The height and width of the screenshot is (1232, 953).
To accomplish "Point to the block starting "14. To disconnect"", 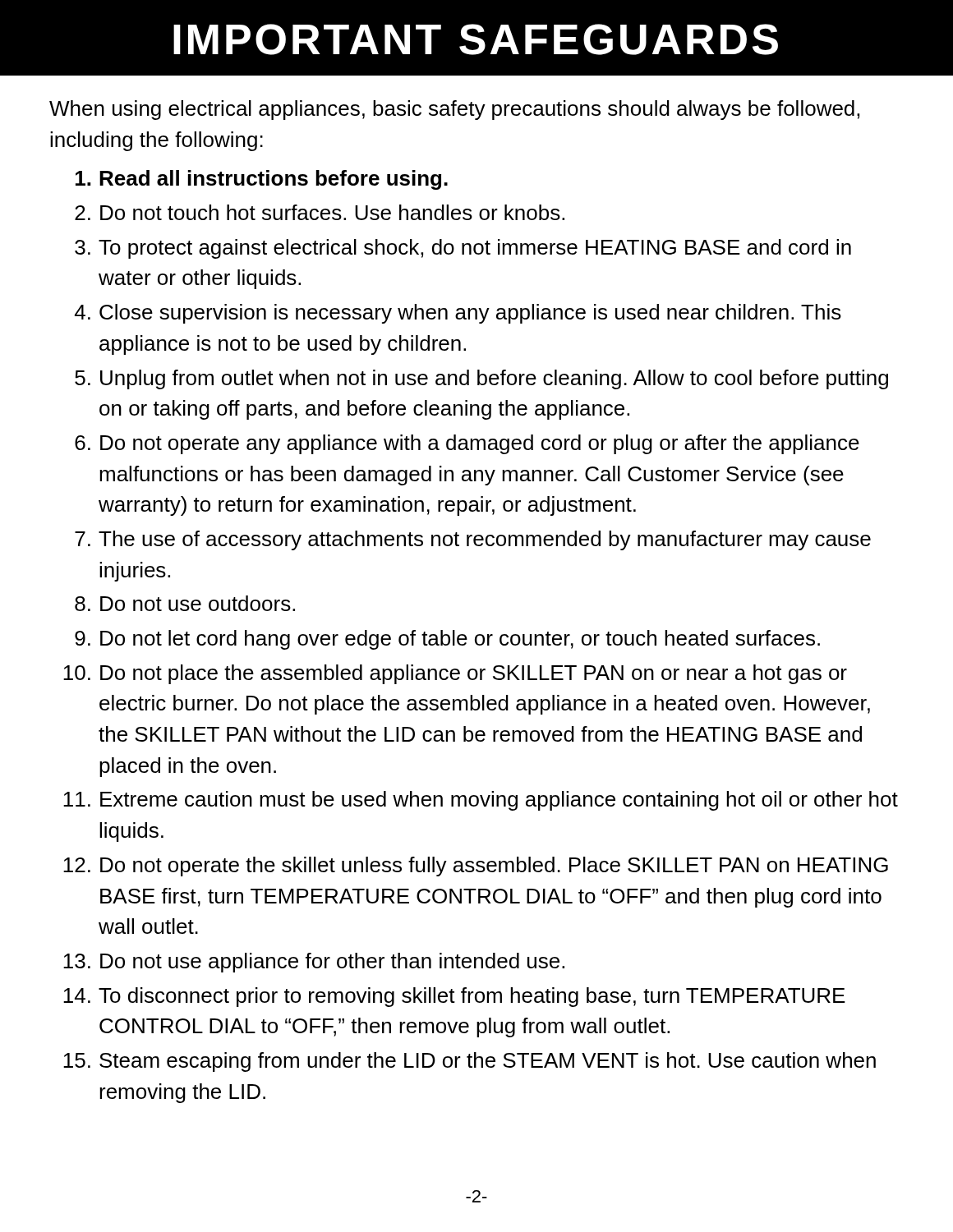I will [476, 1011].
